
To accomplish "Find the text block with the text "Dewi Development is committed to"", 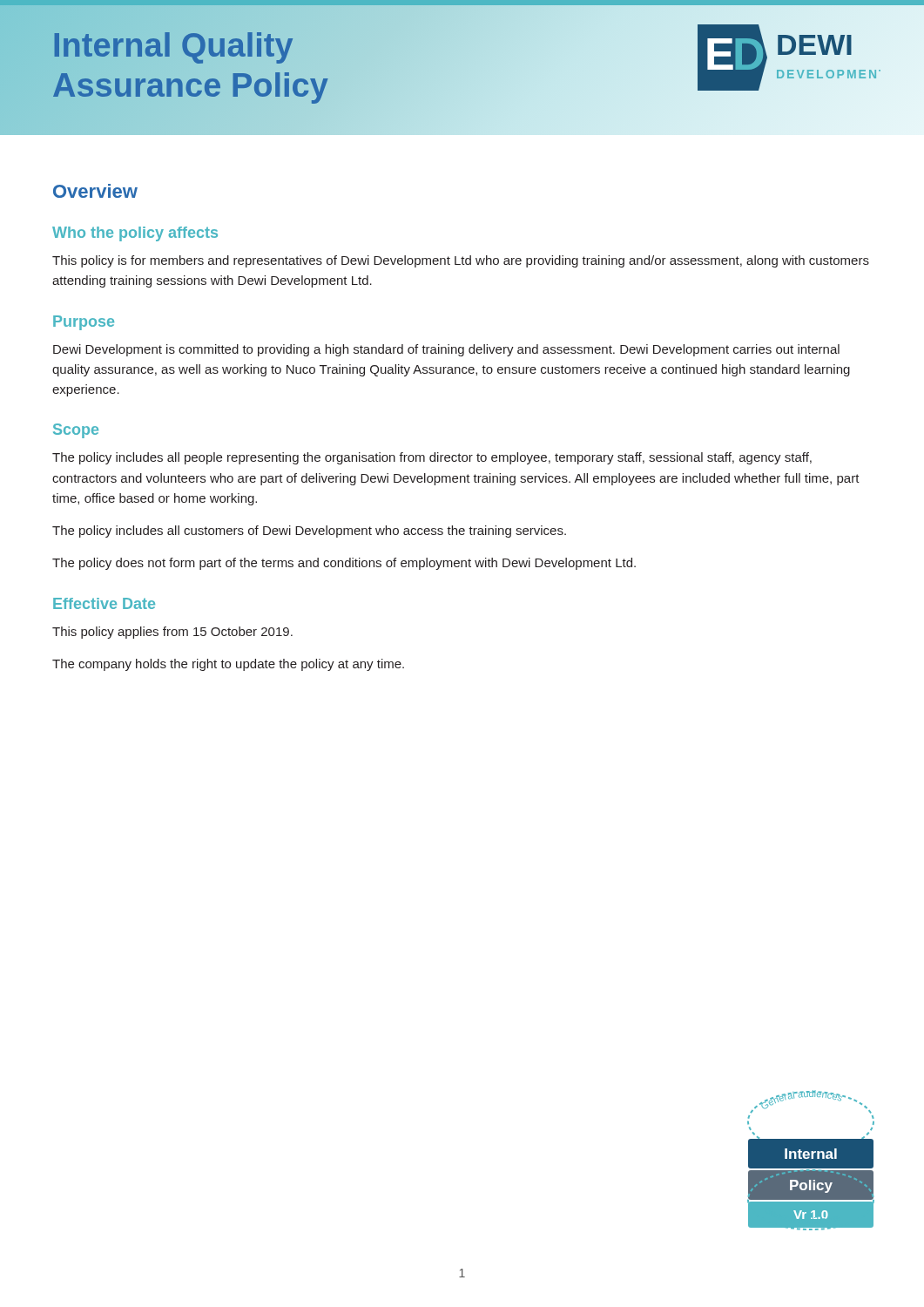I will [x=451, y=369].
